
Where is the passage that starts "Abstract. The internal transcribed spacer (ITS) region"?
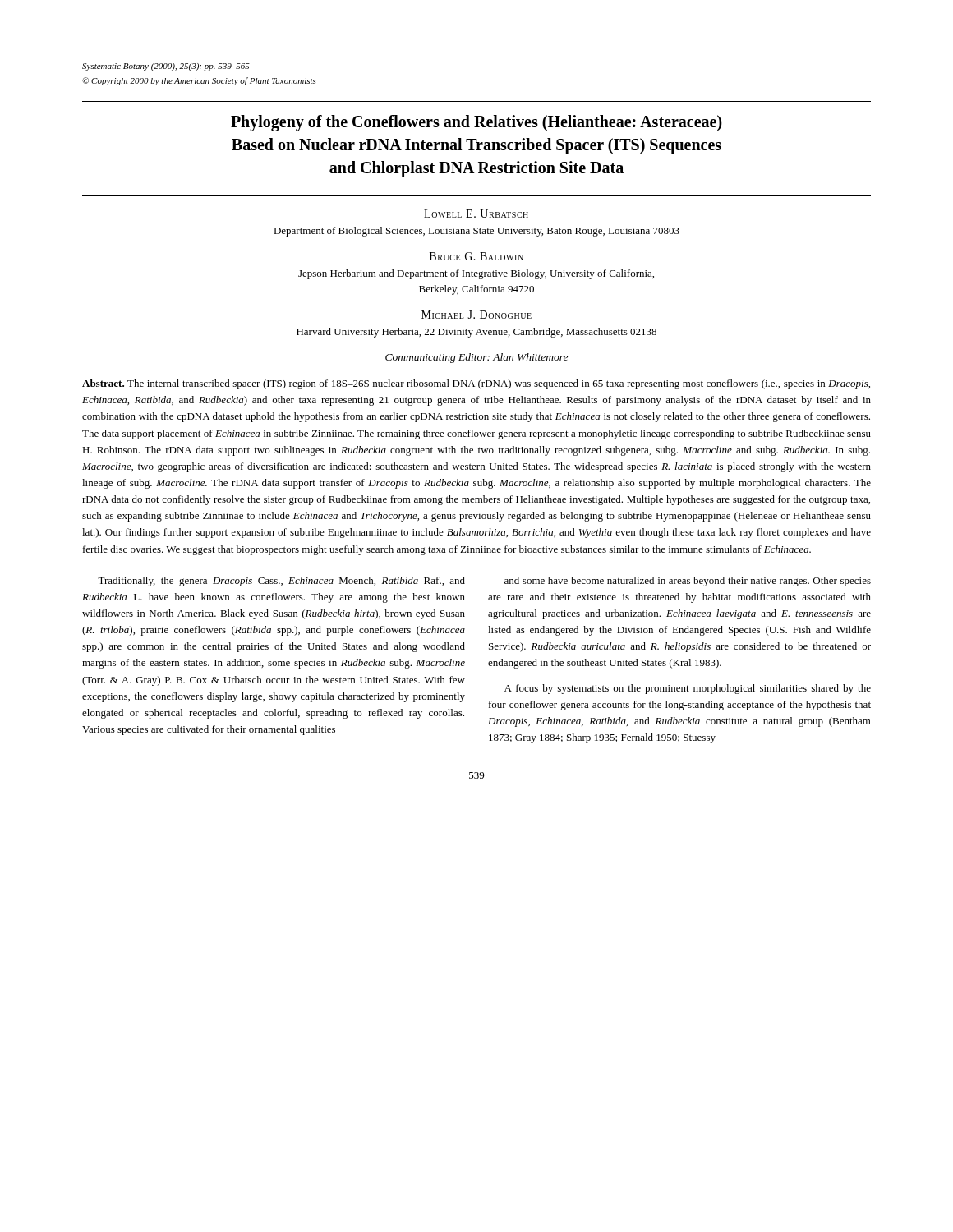[476, 466]
